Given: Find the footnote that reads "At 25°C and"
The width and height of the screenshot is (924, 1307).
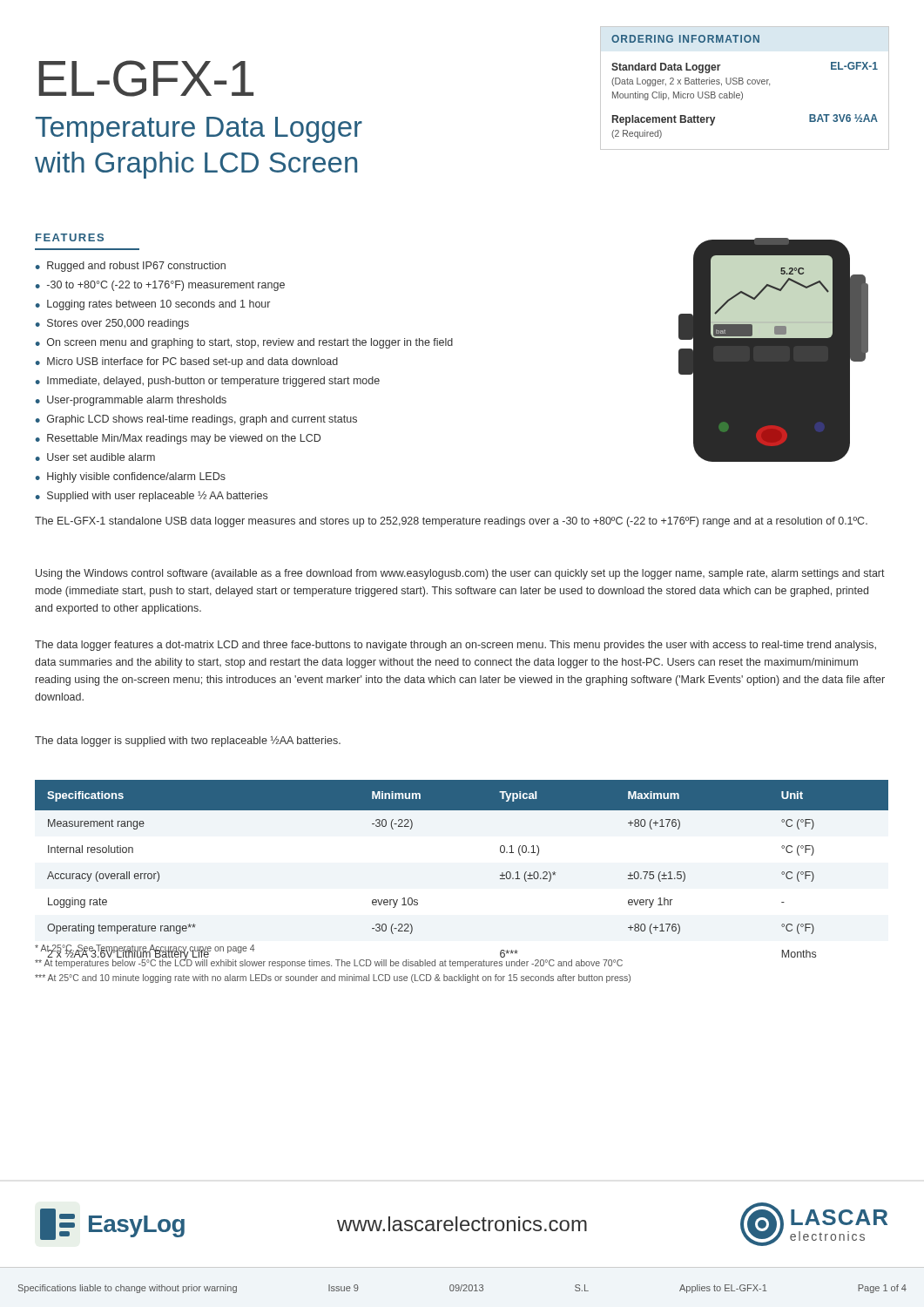Looking at the screenshot, I should tap(333, 978).
